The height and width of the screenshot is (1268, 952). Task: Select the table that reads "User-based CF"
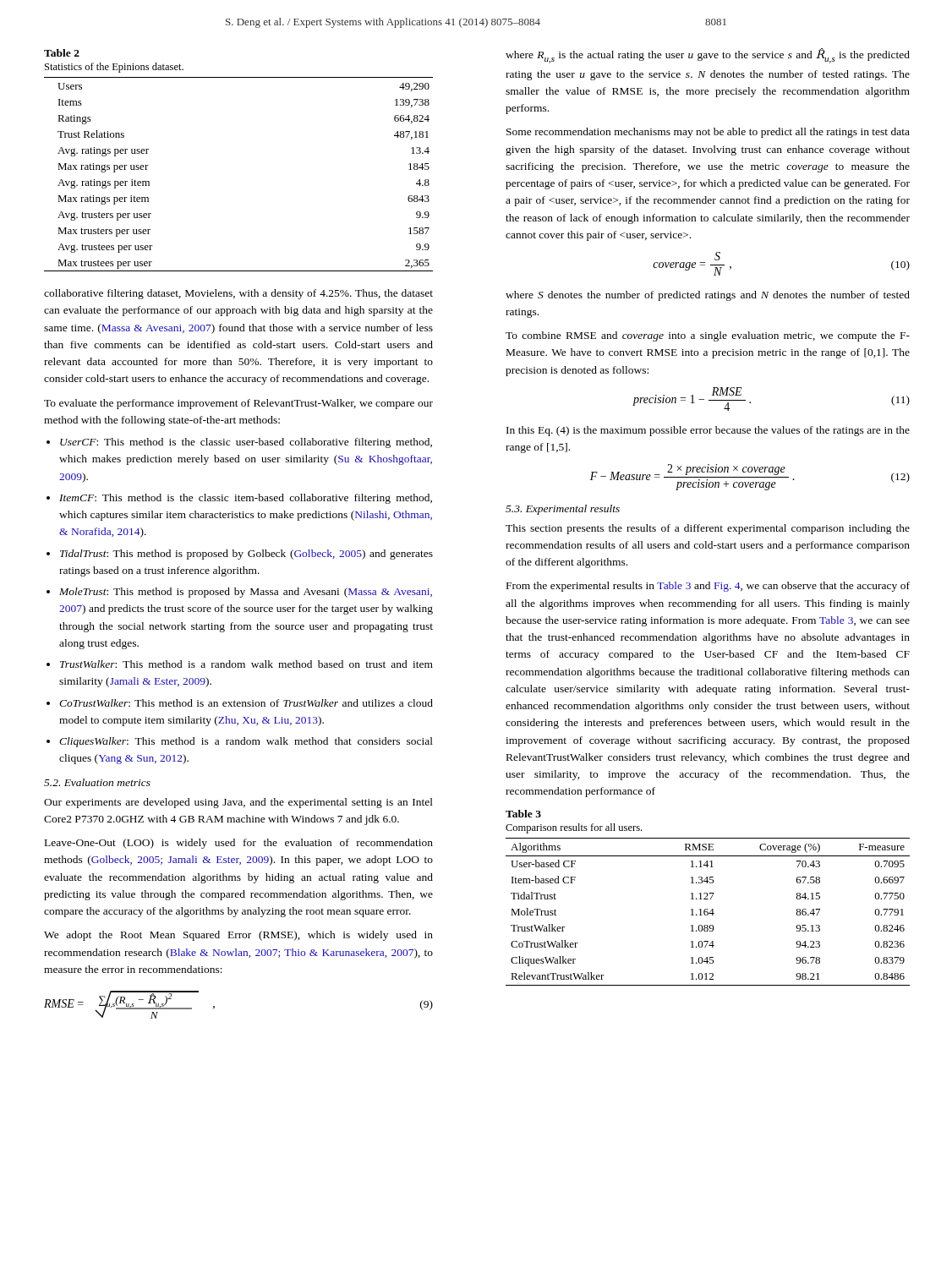click(x=708, y=896)
